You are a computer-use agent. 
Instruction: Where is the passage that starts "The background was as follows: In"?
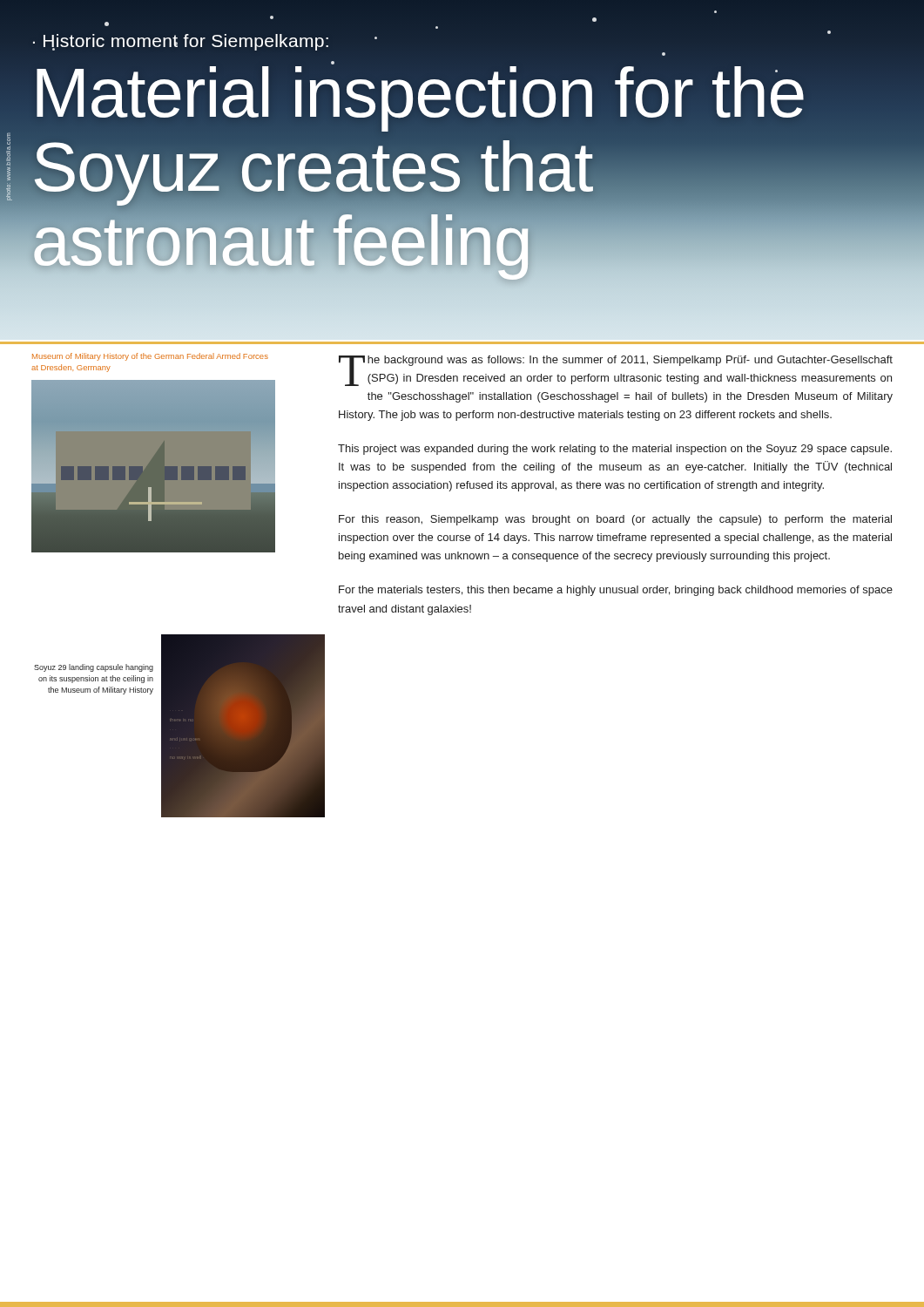(x=615, y=386)
